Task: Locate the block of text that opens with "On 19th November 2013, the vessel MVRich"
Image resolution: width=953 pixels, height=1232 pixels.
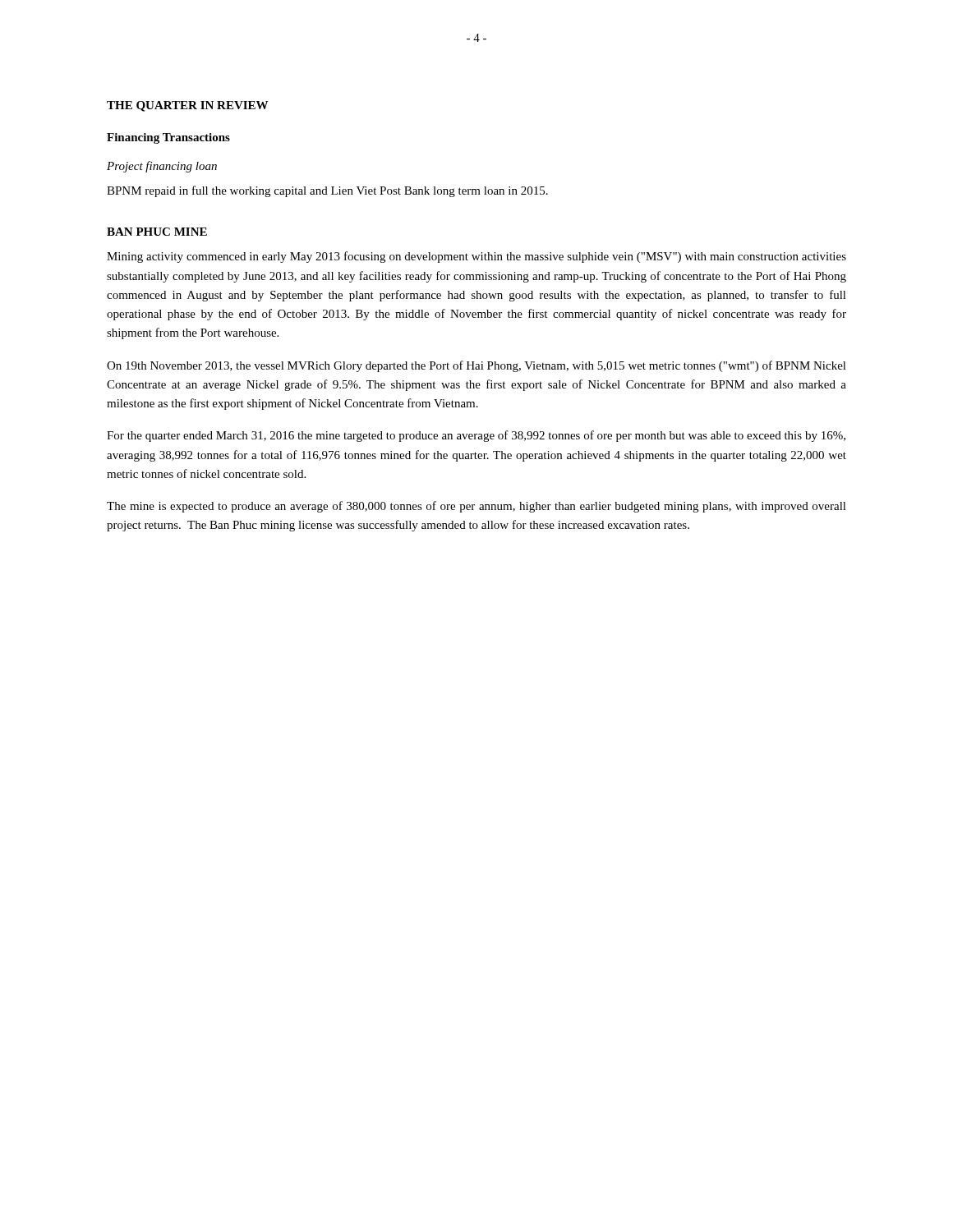Action: click(x=476, y=384)
